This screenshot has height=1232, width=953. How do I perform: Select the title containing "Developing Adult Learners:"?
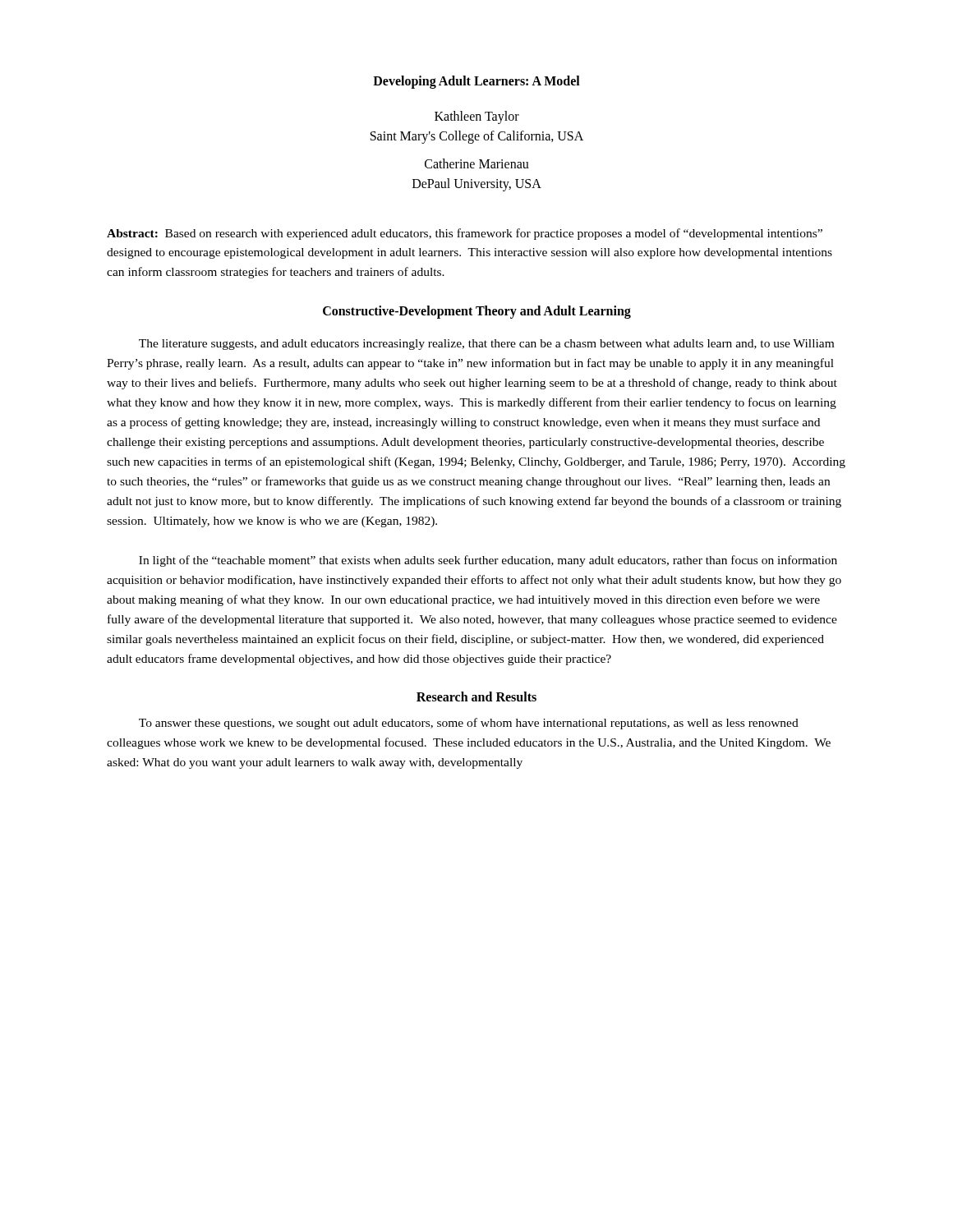[476, 81]
